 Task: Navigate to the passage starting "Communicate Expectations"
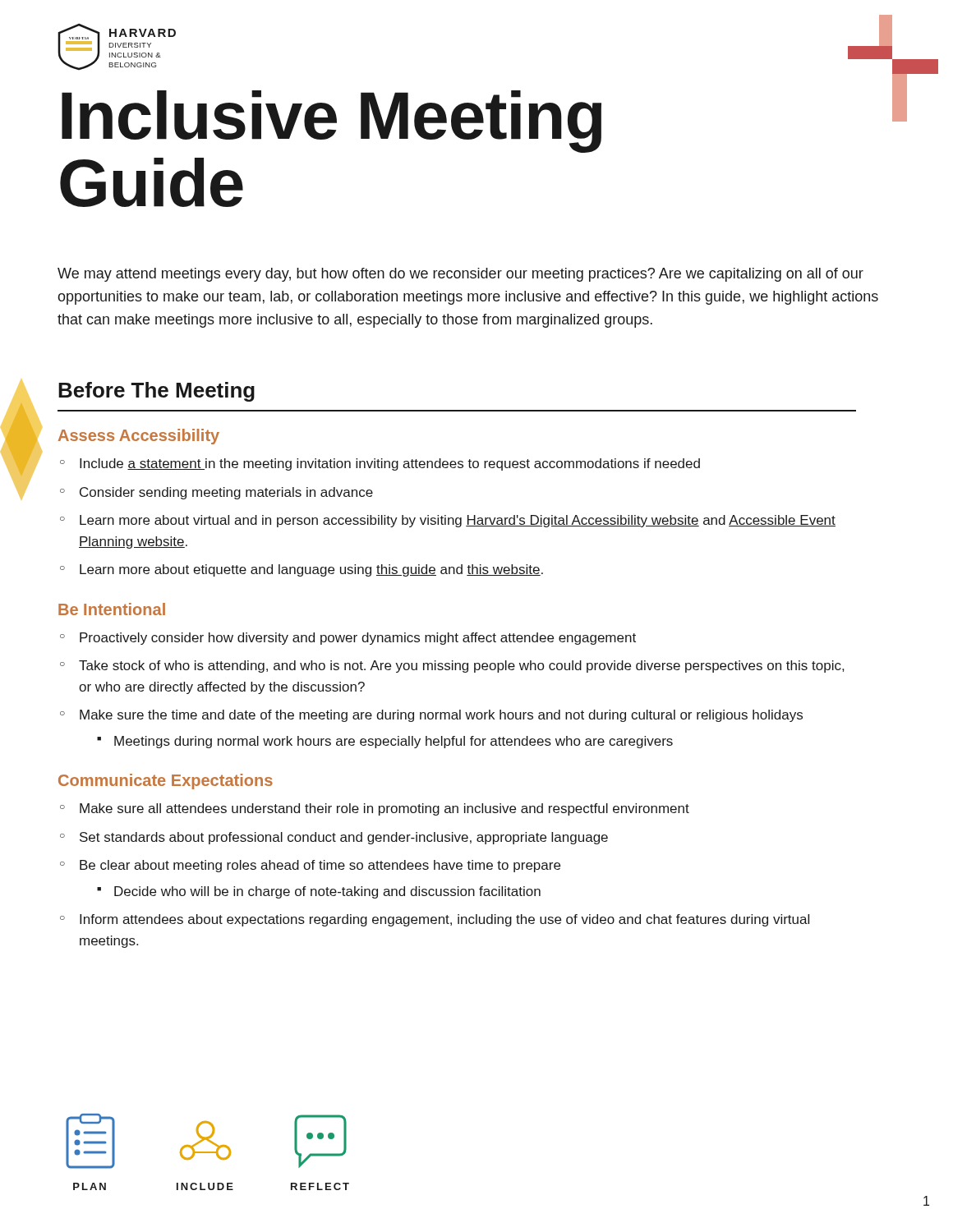point(166,781)
